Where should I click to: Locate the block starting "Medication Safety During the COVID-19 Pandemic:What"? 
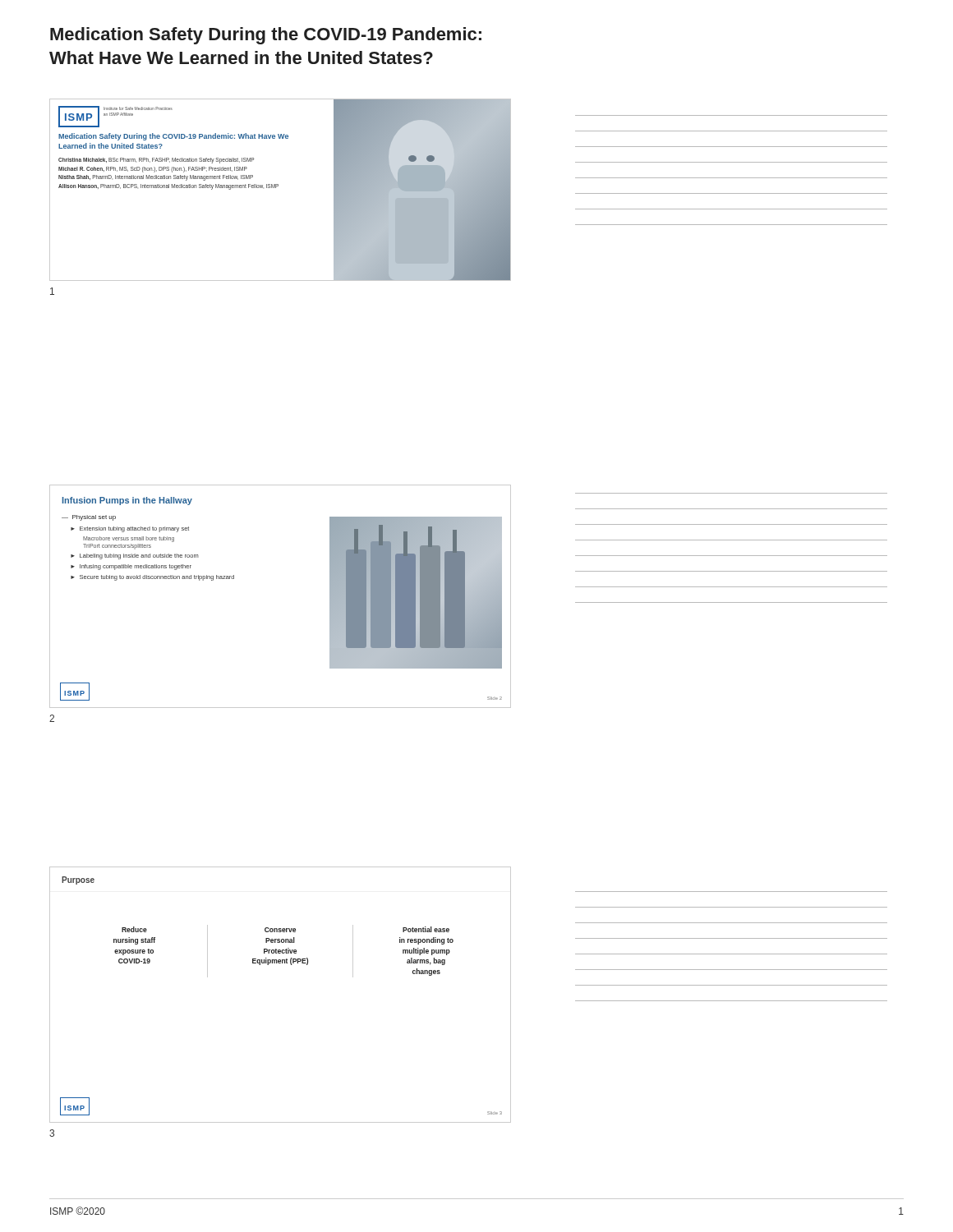(x=266, y=46)
